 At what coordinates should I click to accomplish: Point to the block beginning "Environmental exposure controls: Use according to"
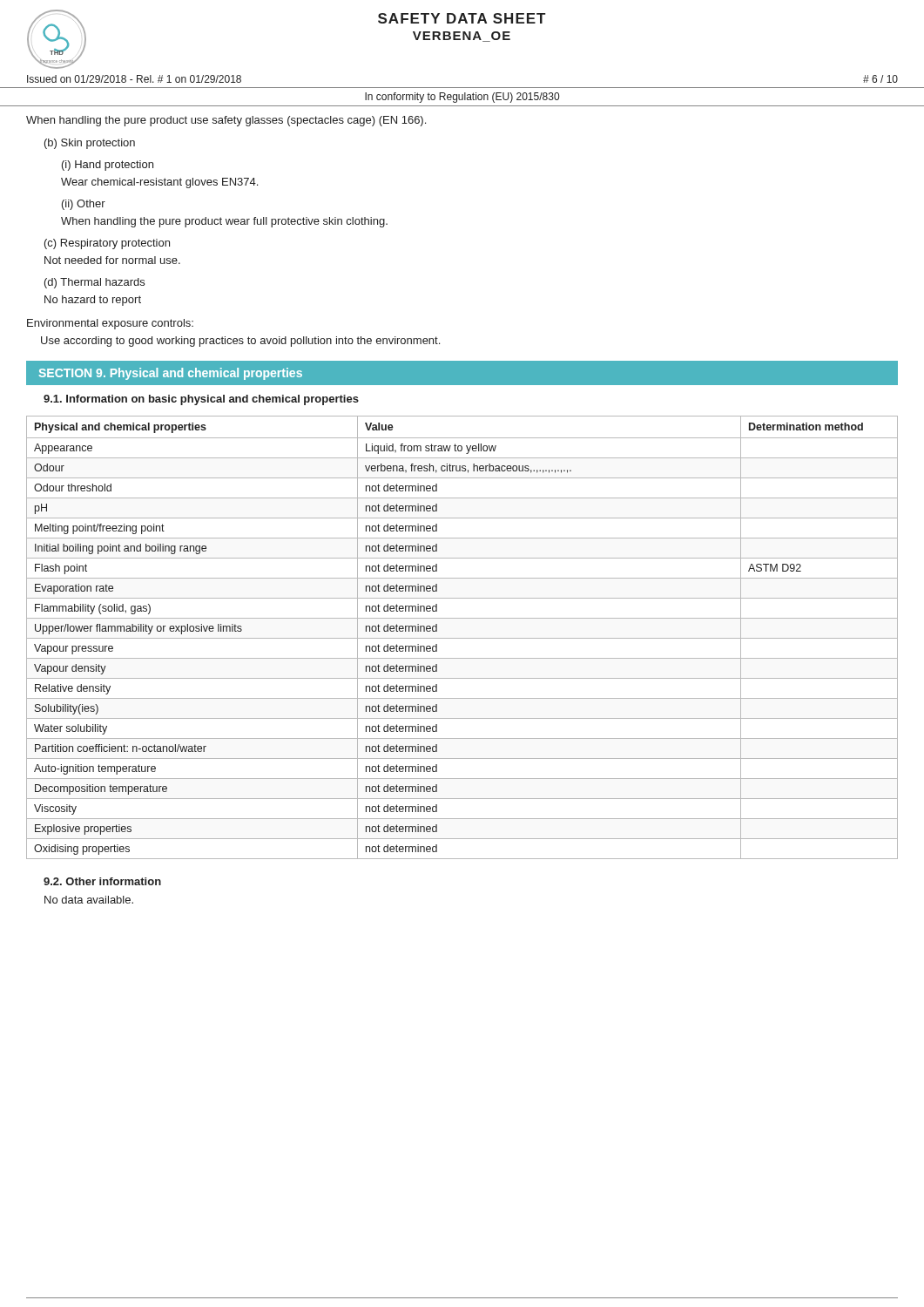234,332
